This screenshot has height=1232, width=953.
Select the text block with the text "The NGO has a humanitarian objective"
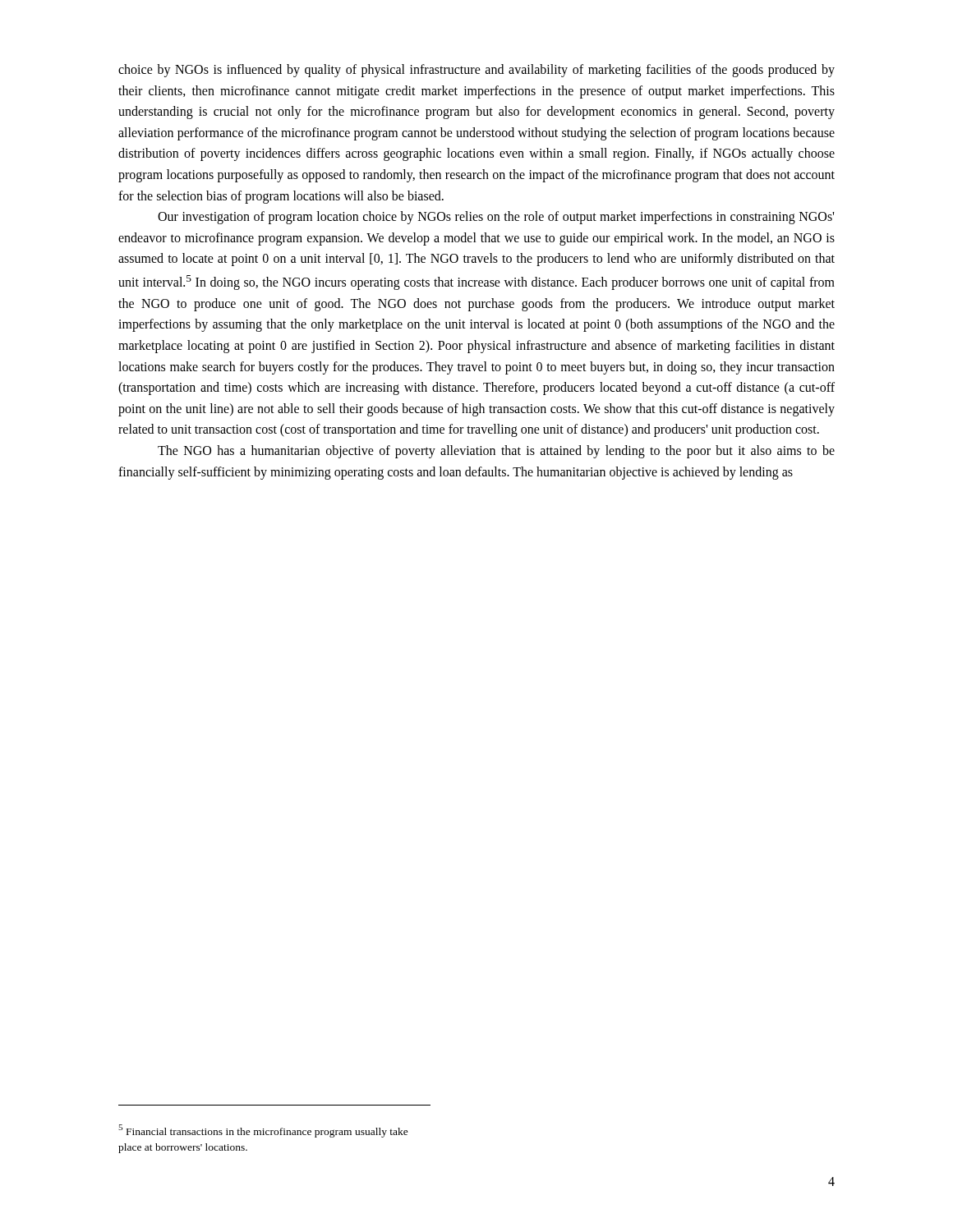476,461
